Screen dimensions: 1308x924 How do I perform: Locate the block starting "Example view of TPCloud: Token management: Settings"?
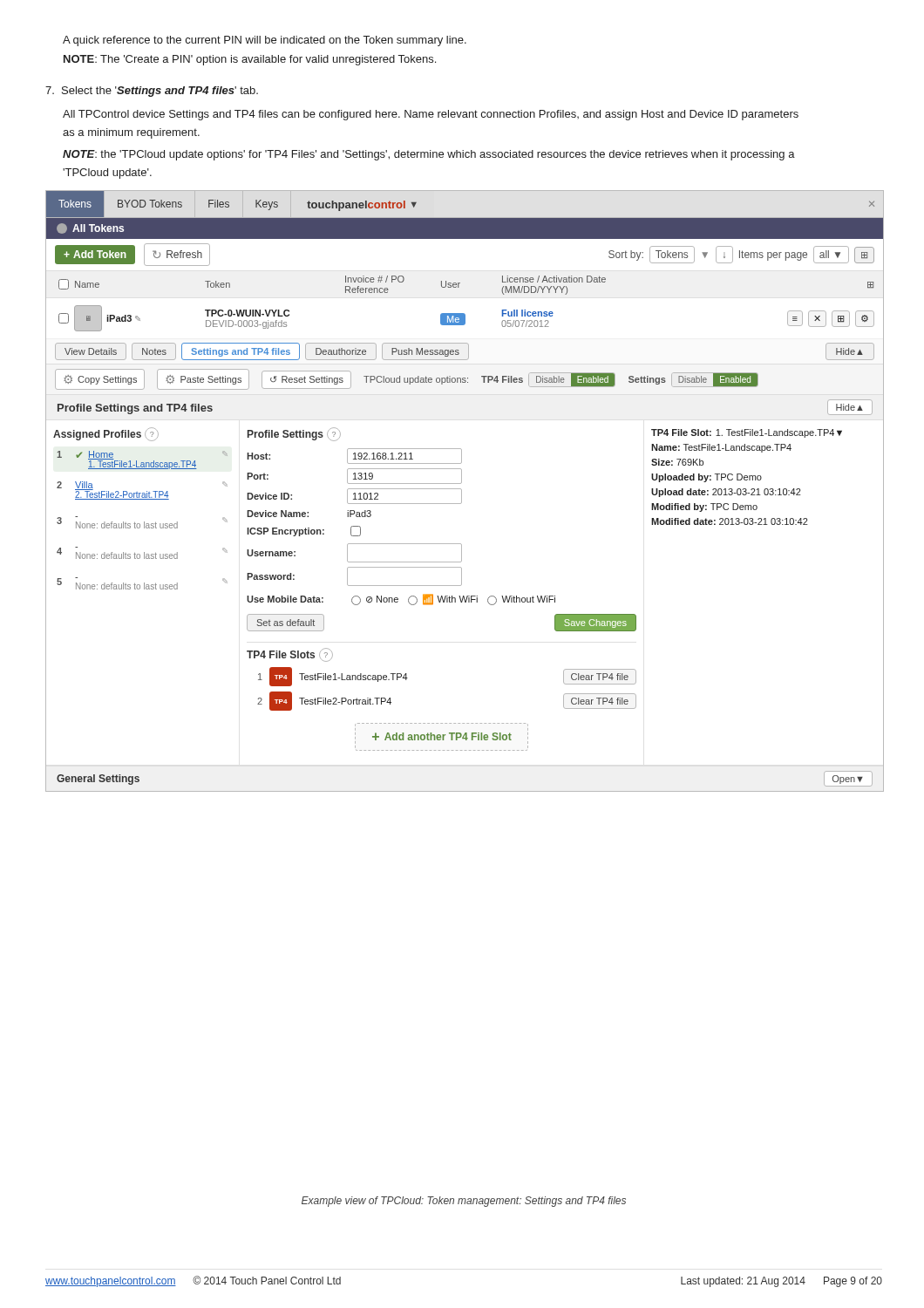click(x=464, y=1201)
